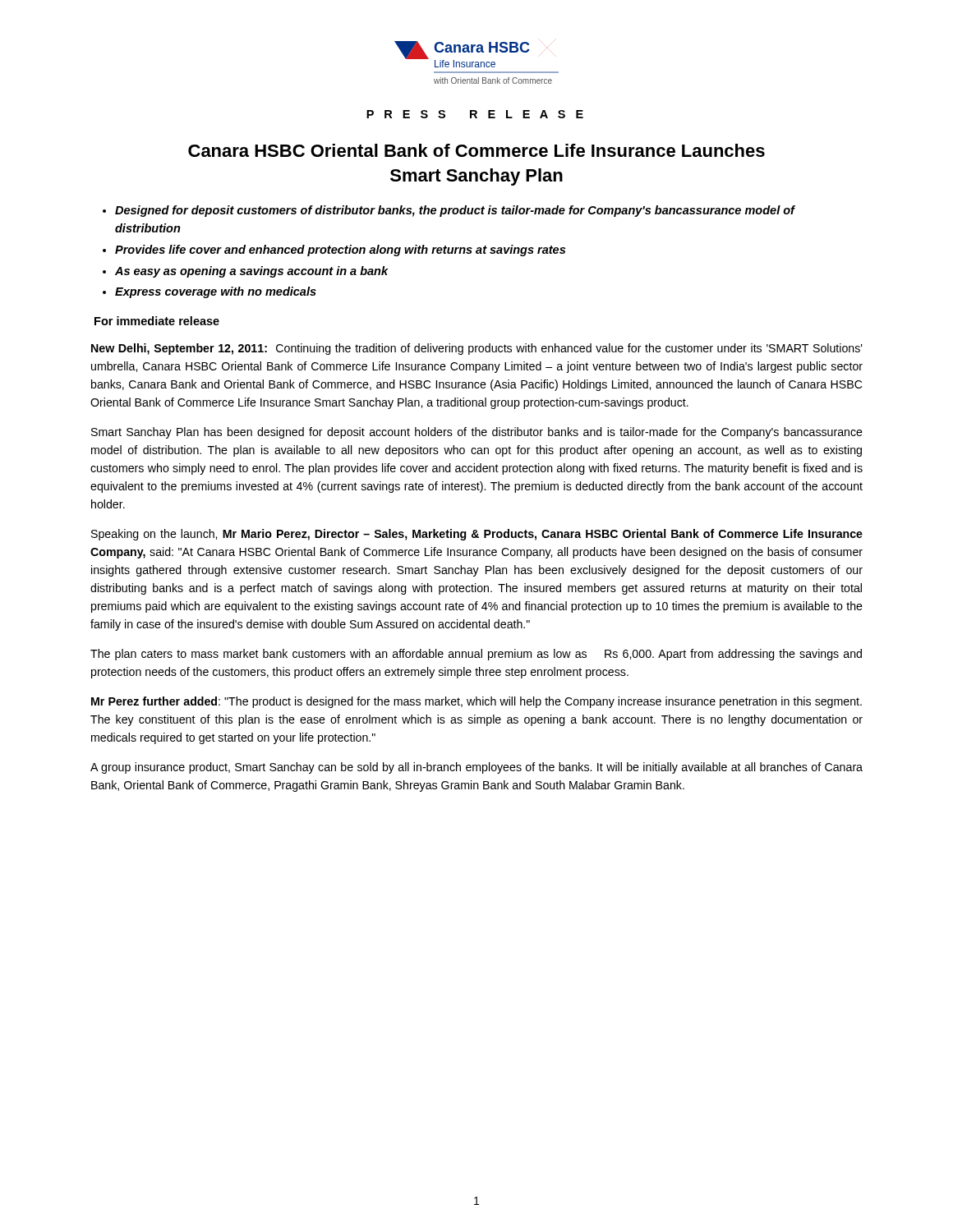Find the list item with the text "Provides life cover and"

tap(340, 250)
